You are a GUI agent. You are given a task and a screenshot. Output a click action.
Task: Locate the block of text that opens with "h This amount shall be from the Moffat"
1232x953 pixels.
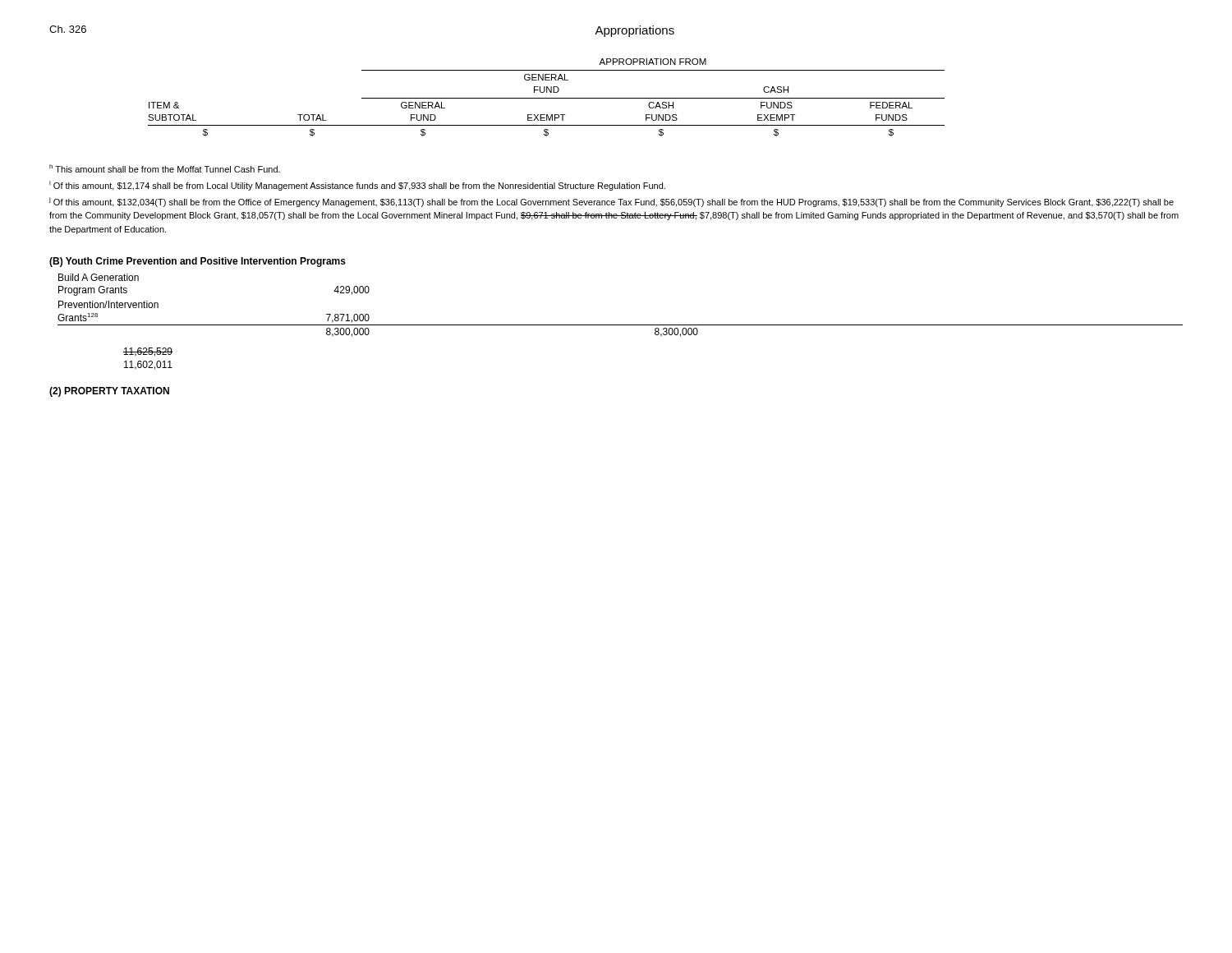pyautogui.click(x=616, y=199)
